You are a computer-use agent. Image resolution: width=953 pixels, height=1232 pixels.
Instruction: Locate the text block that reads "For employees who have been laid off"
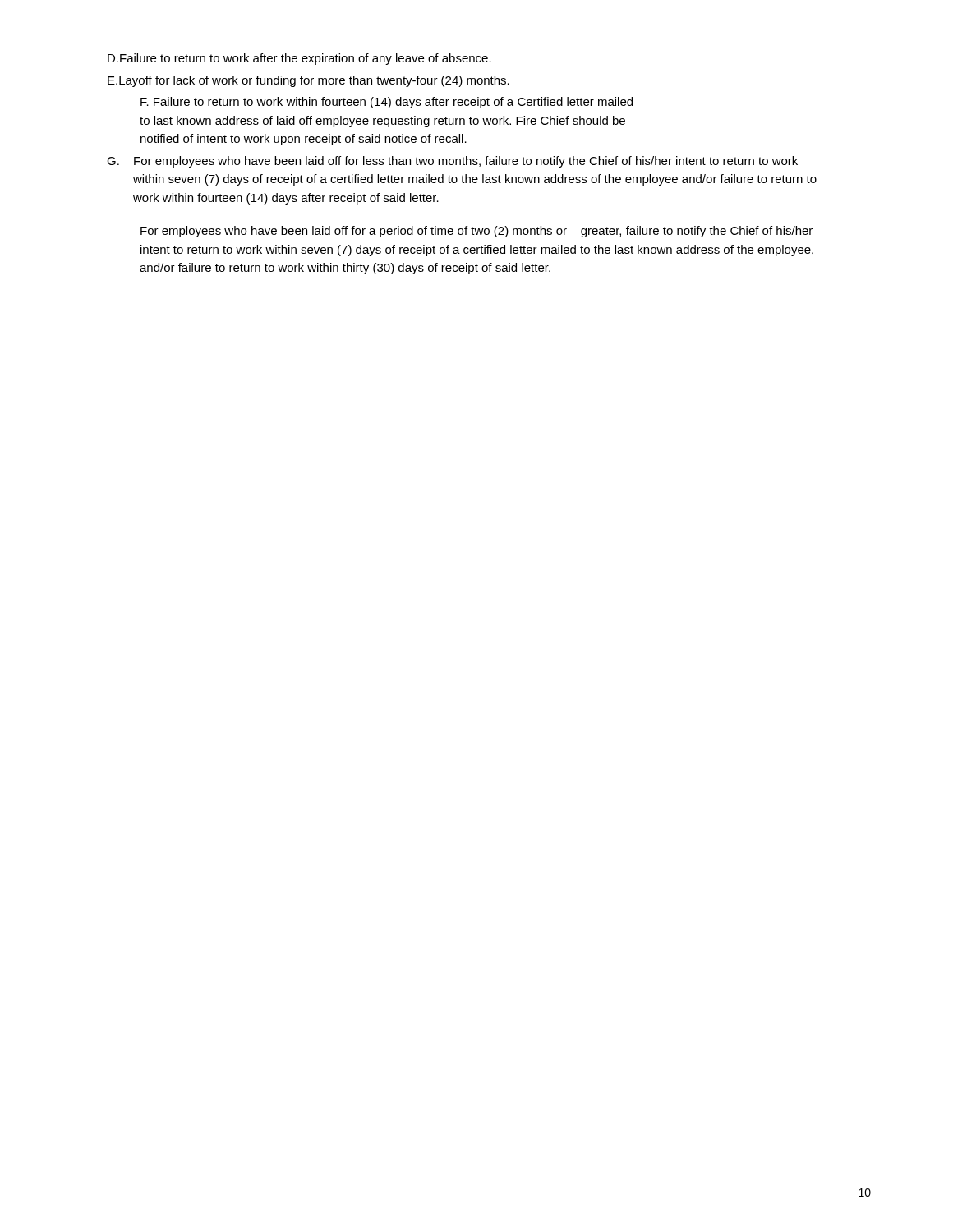pyautogui.click(x=477, y=249)
